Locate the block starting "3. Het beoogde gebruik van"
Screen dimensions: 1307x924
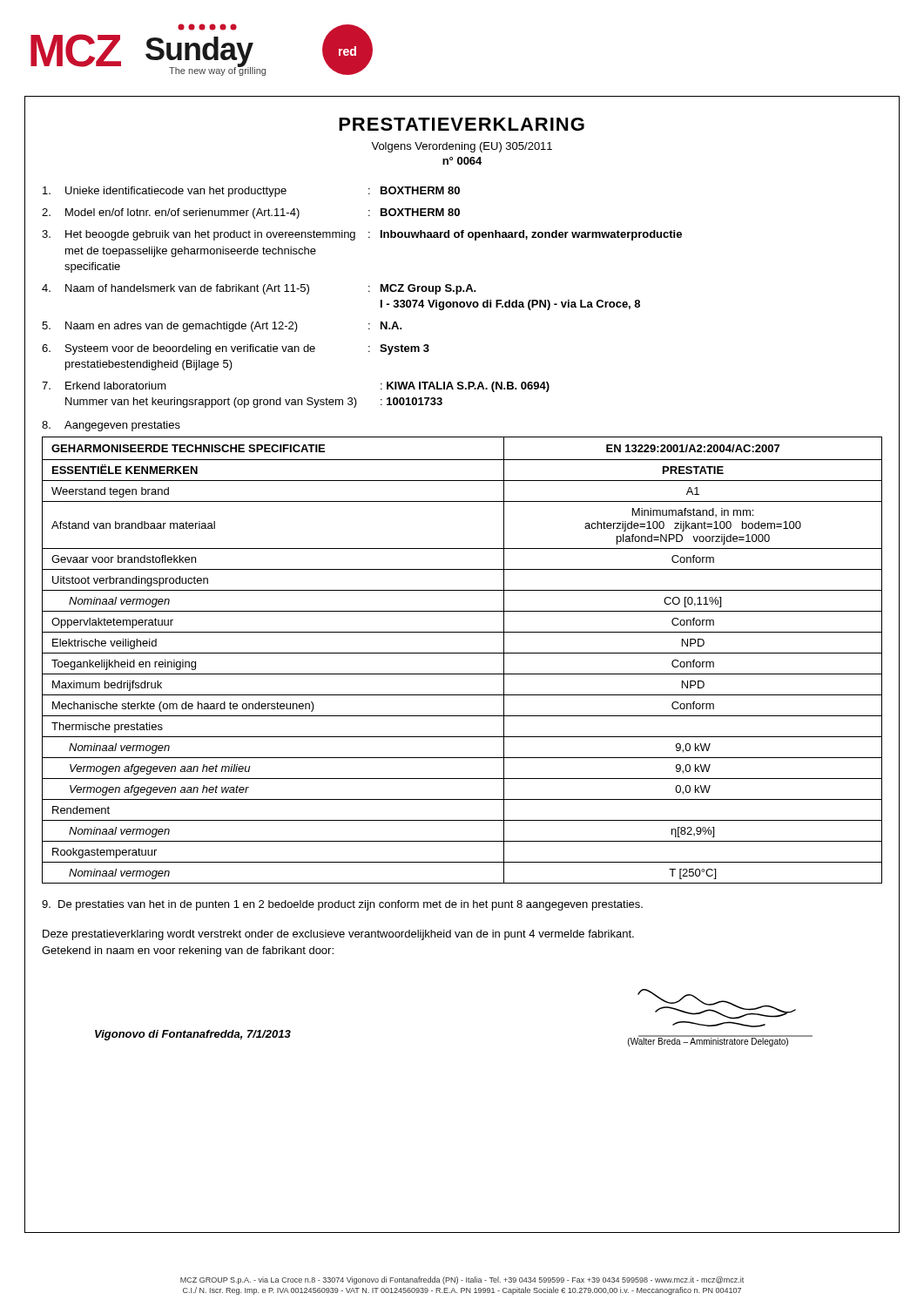[215, 235]
